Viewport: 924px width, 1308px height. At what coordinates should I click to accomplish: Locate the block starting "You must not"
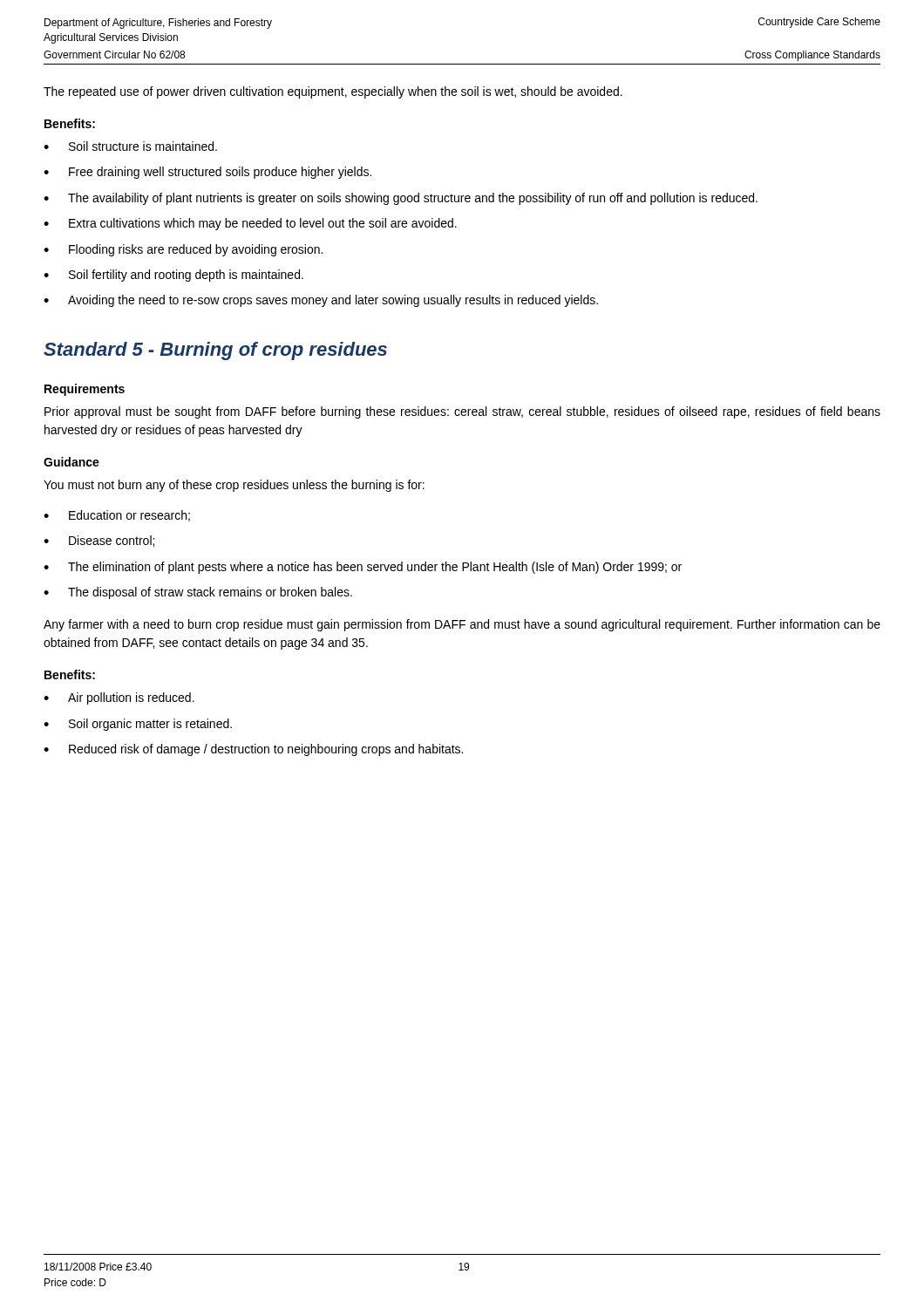click(234, 485)
